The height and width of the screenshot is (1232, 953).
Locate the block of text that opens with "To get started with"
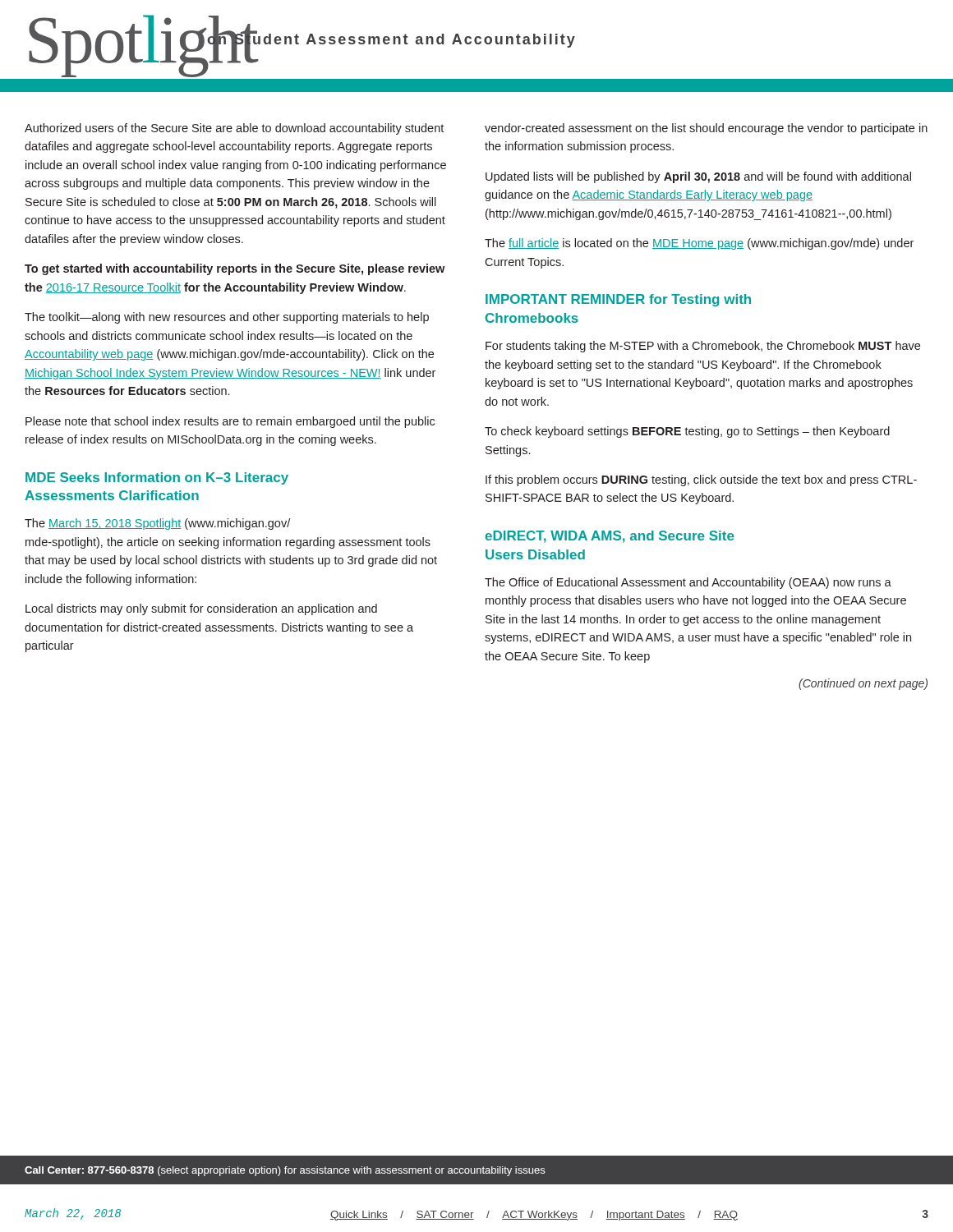pyautogui.click(x=235, y=278)
